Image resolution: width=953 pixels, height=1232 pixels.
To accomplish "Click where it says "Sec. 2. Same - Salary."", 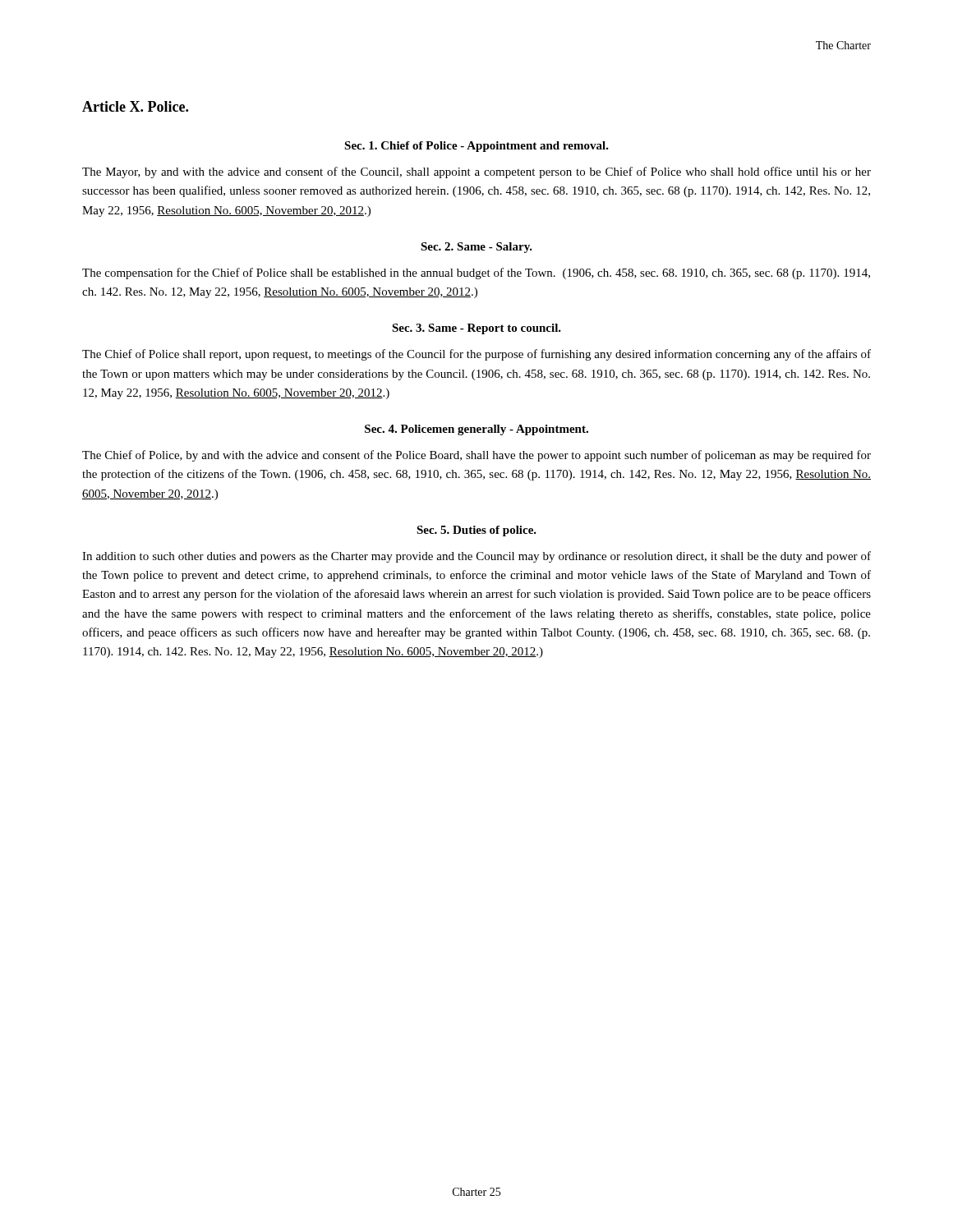I will (x=476, y=246).
